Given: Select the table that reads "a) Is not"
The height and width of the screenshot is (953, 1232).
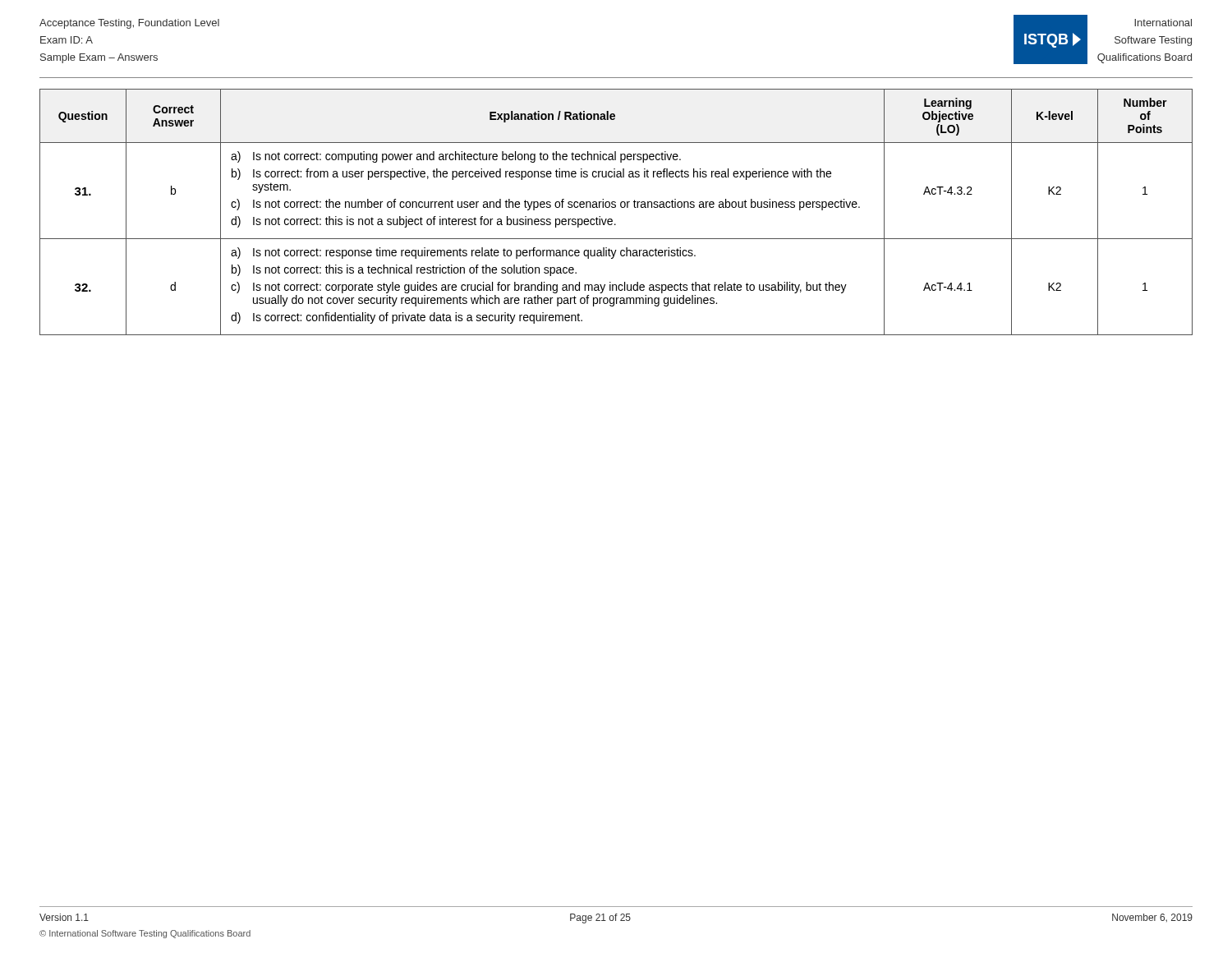Looking at the screenshot, I should (x=616, y=212).
